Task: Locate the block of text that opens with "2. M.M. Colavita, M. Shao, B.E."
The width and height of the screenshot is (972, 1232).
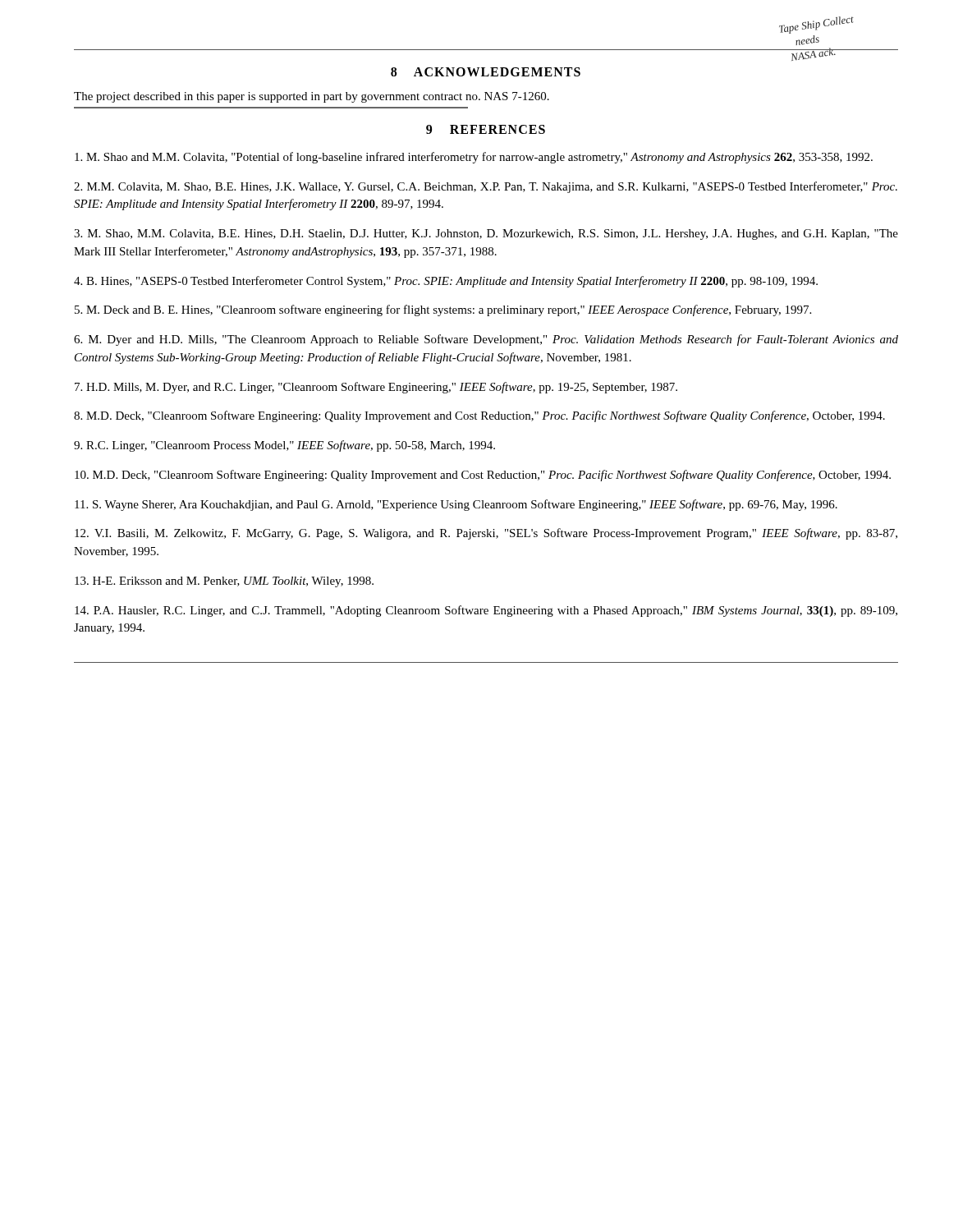Action: 486,195
